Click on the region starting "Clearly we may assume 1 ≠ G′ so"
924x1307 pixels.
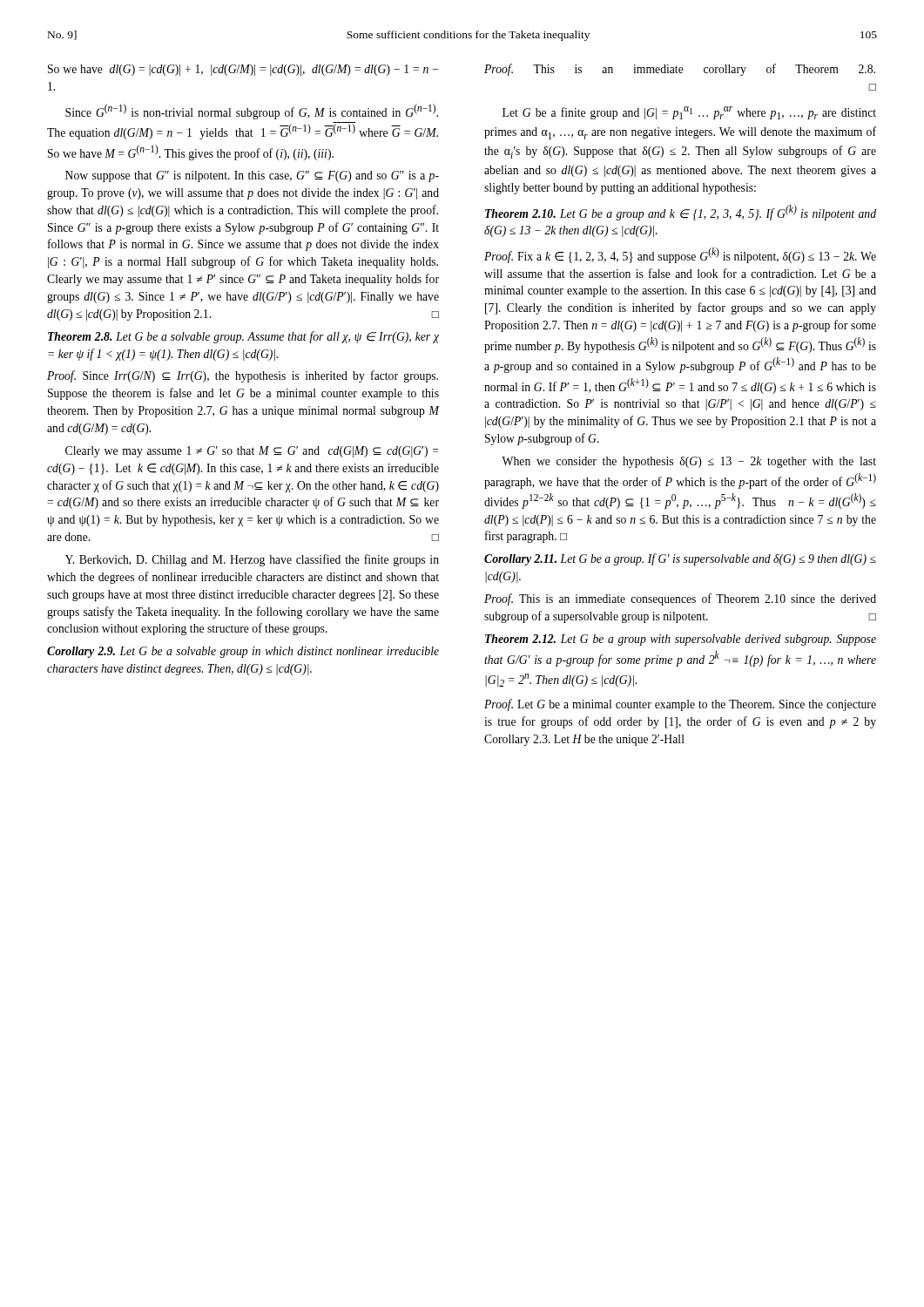pyautogui.click(x=243, y=494)
